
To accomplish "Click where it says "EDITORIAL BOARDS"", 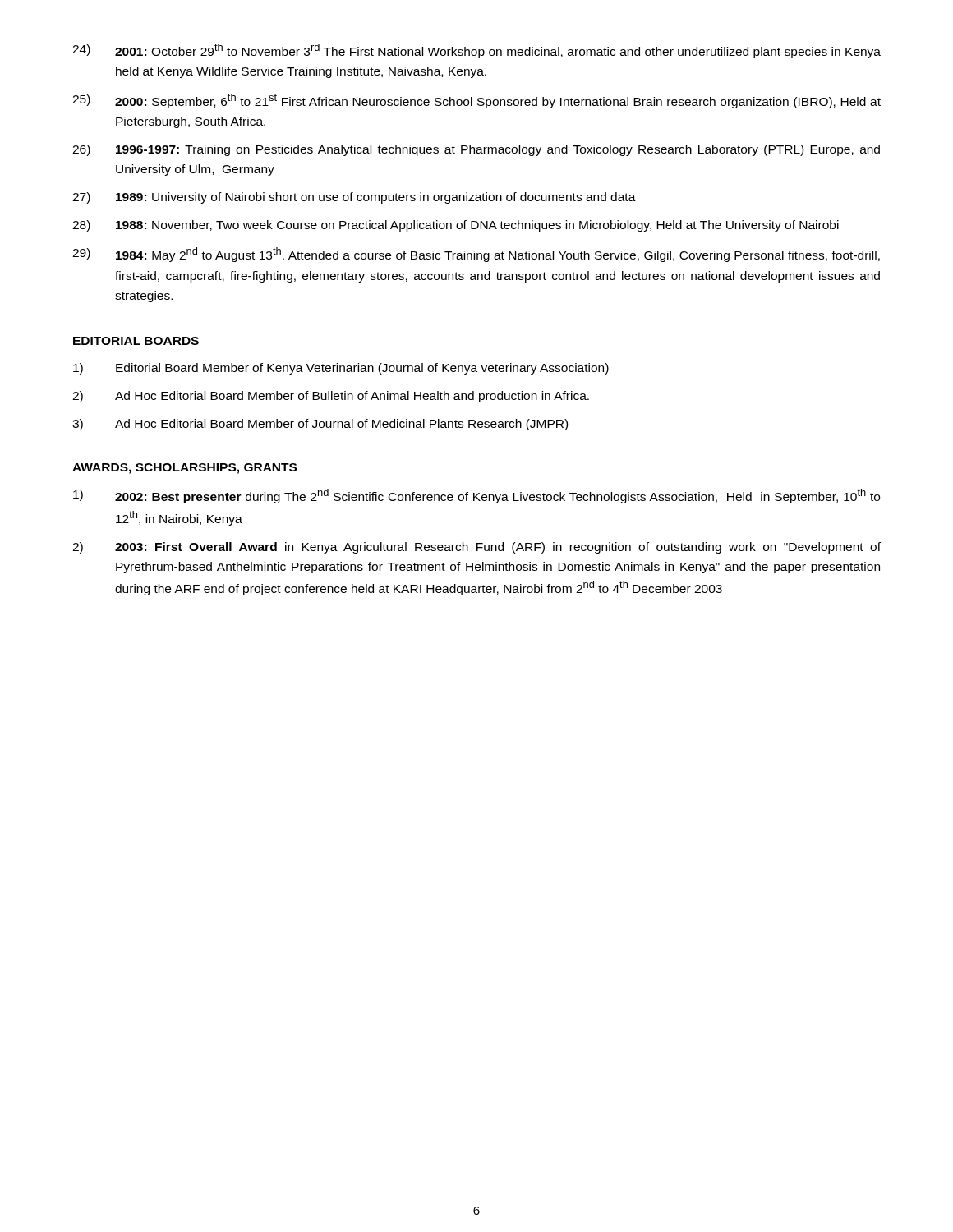I will click(136, 340).
